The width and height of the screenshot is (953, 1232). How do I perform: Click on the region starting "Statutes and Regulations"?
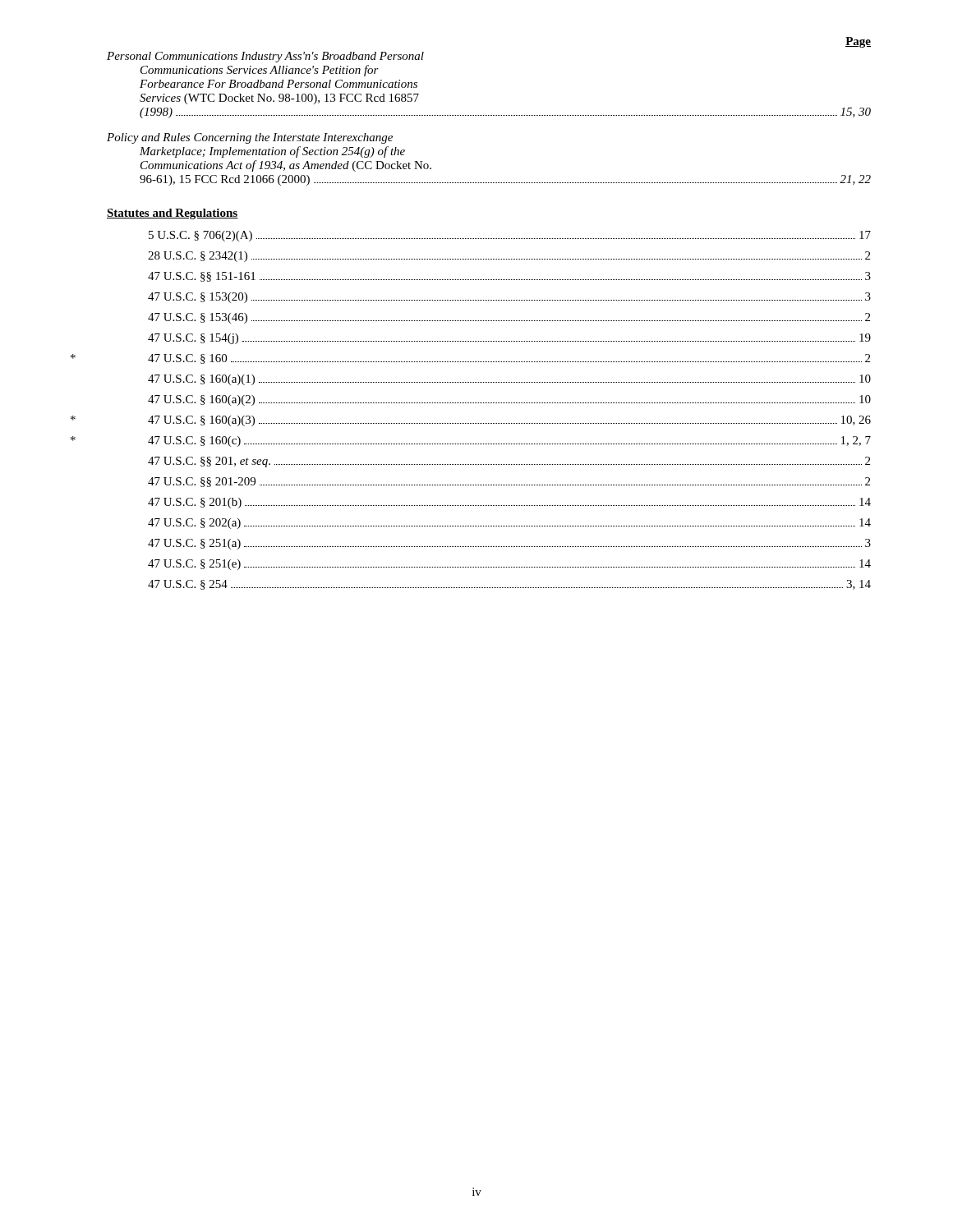click(x=172, y=213)
